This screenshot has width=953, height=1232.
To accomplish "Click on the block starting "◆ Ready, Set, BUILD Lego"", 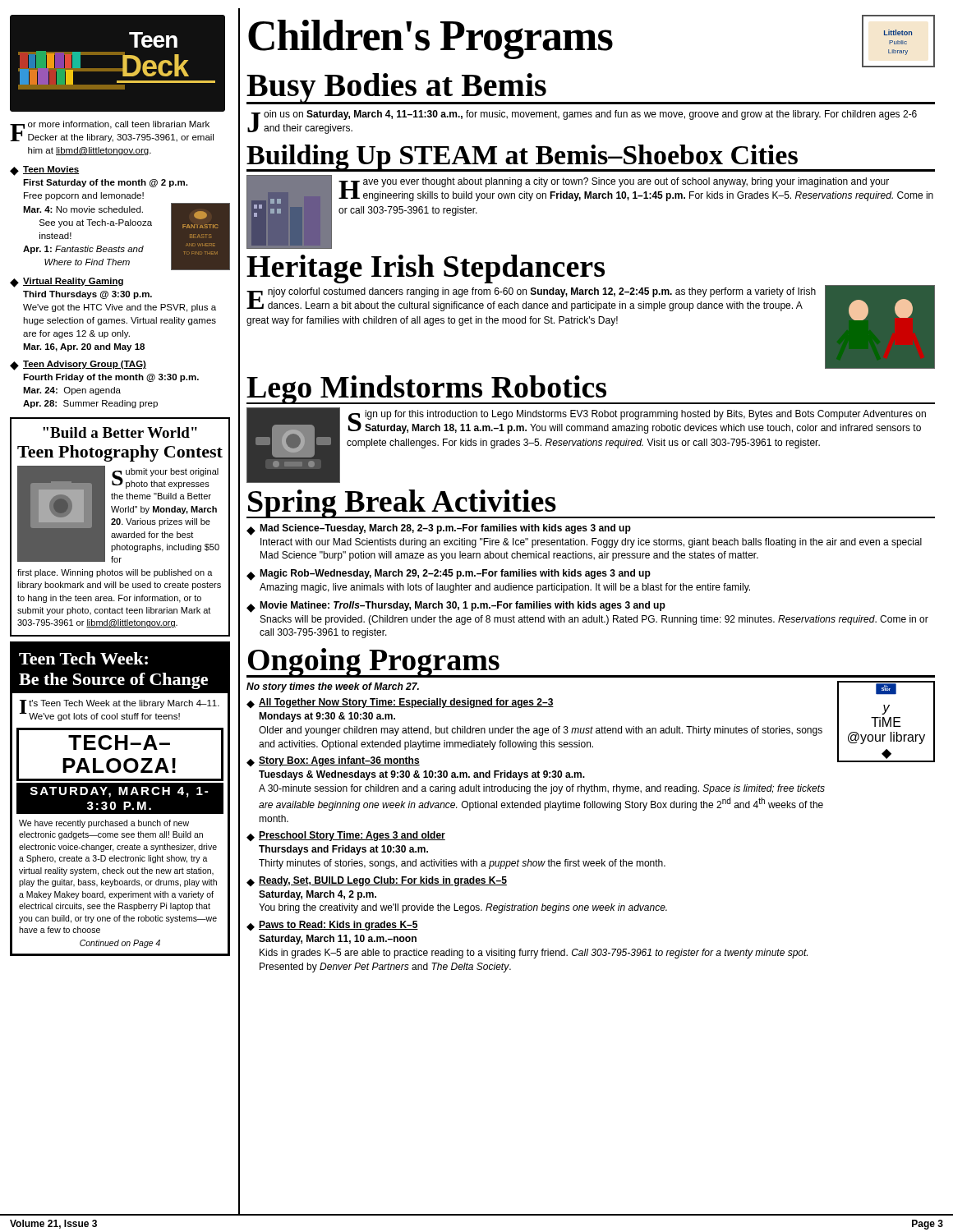I will tap(457, 894).
